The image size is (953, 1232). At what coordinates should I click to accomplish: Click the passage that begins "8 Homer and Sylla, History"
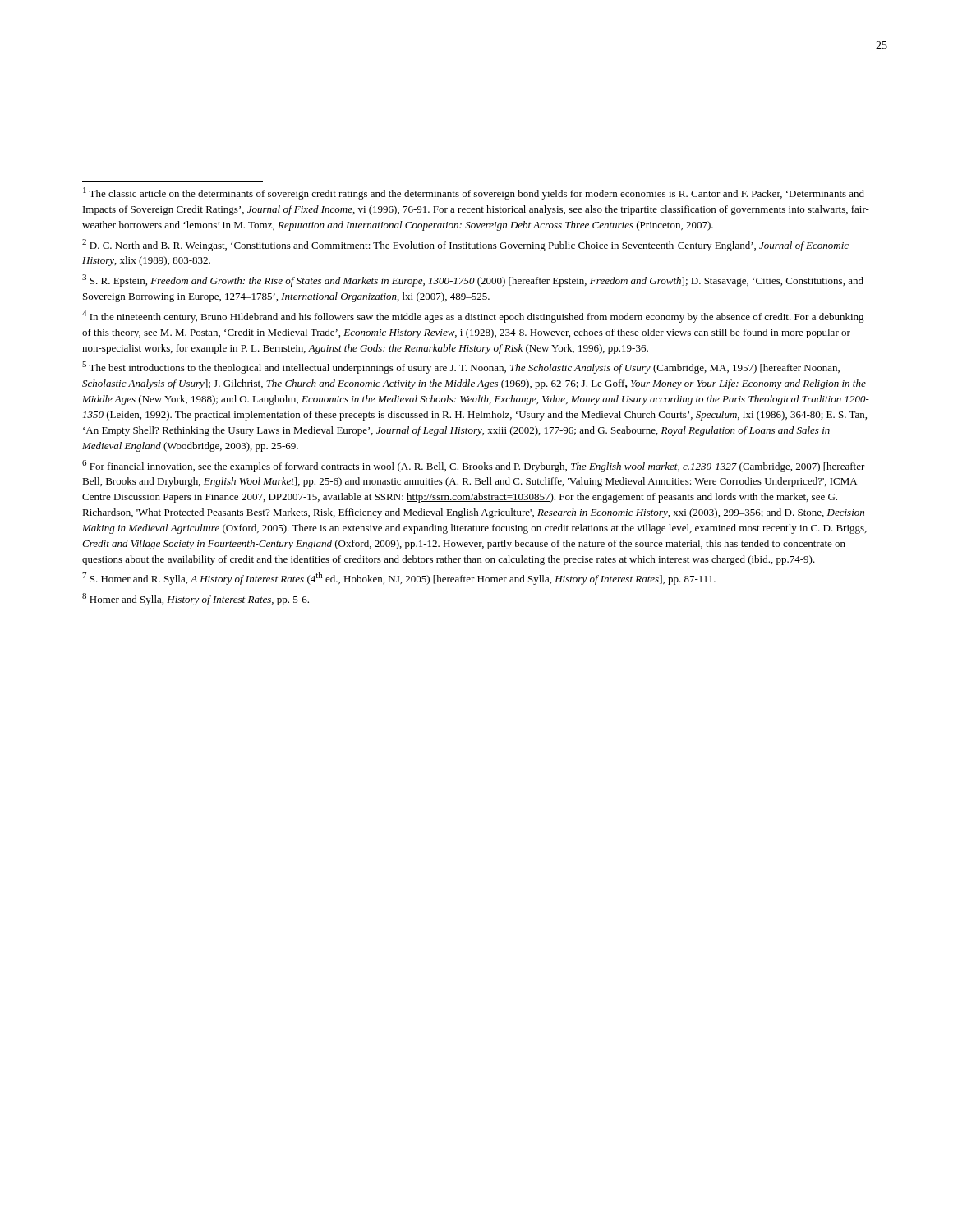196,599
